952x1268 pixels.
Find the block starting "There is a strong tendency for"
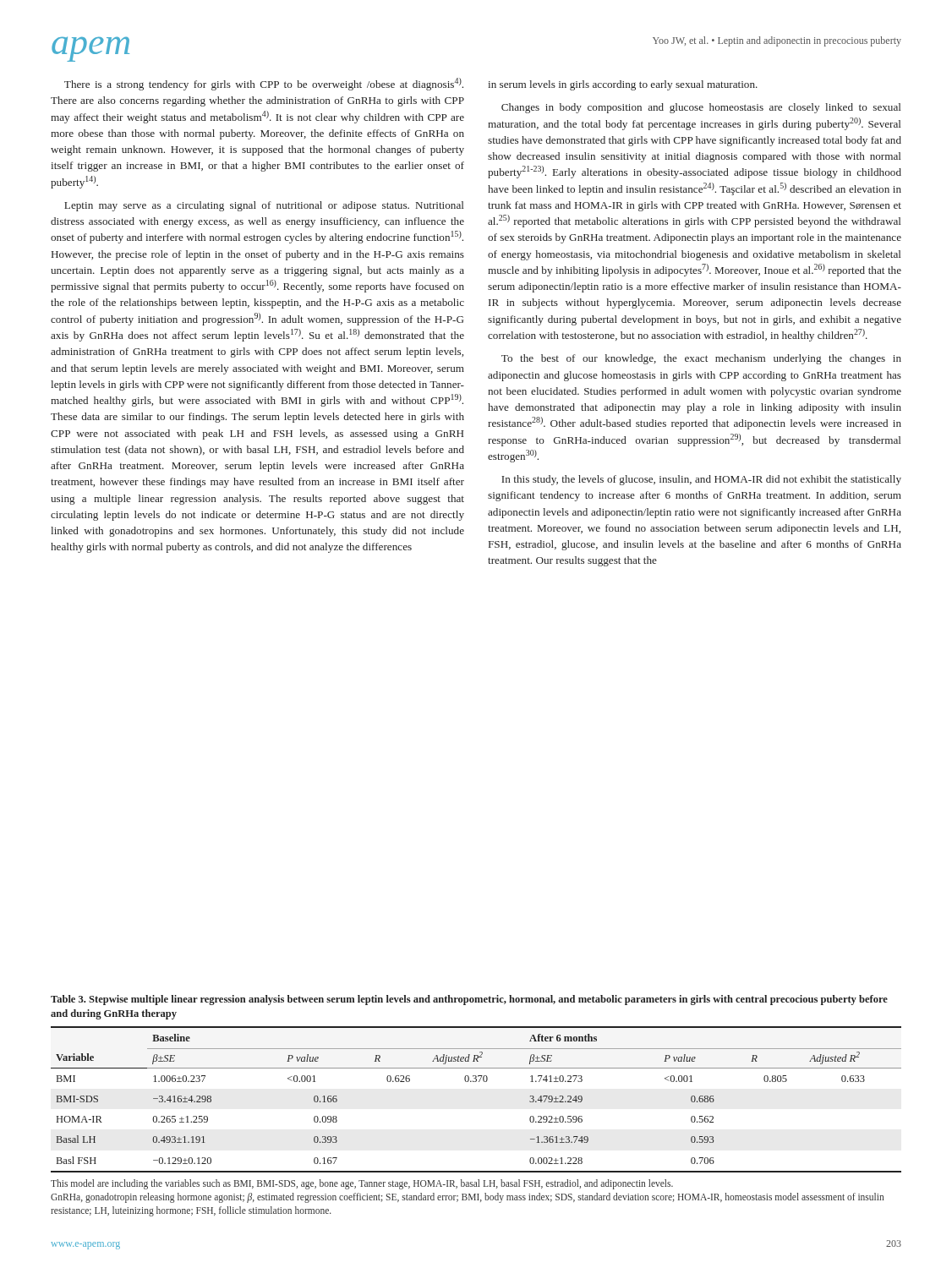(257, 316)
